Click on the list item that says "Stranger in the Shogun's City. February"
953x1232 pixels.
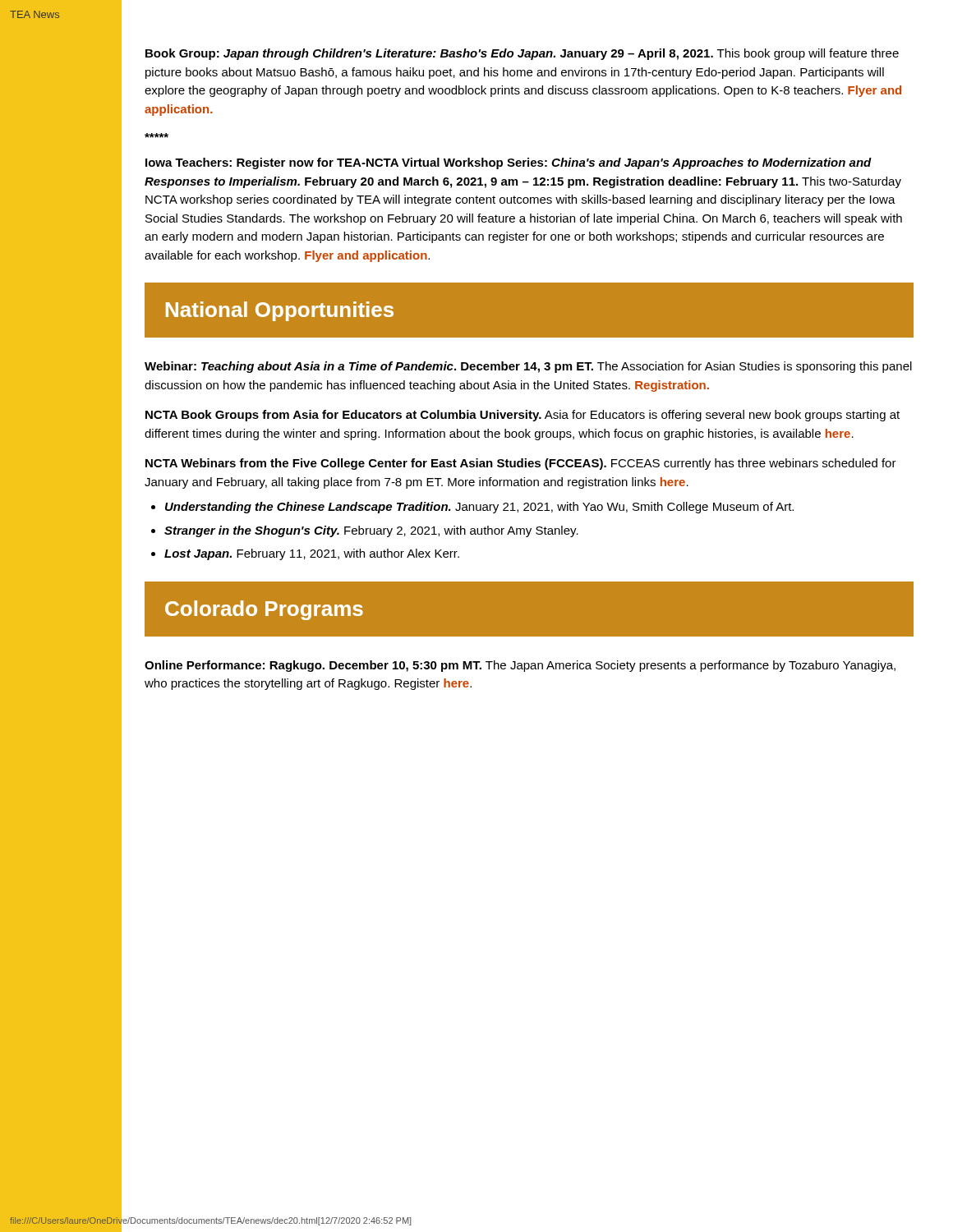pyautogui.click(x=372, y=530)
